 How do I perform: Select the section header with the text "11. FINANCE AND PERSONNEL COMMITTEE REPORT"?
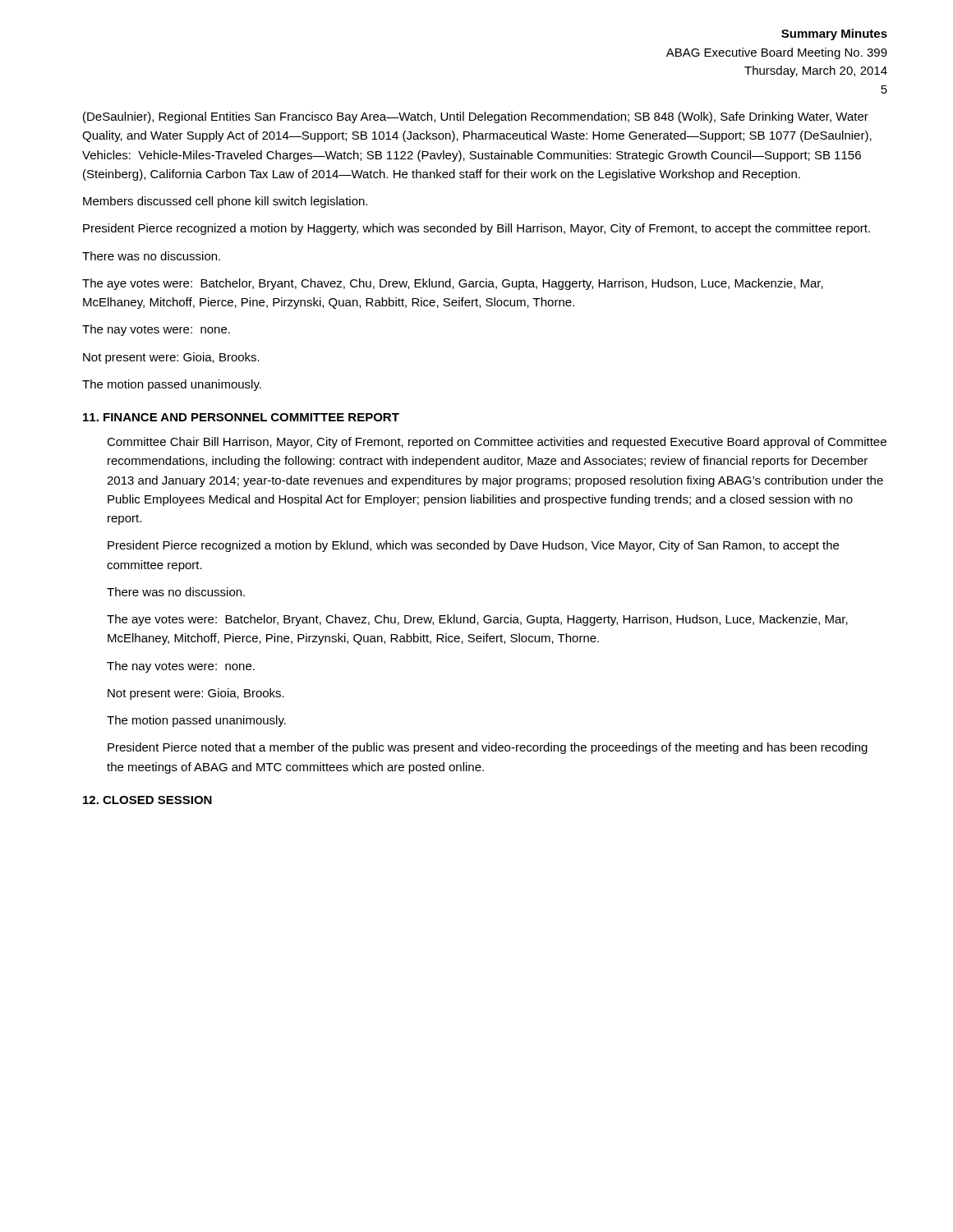pos(241,417)
